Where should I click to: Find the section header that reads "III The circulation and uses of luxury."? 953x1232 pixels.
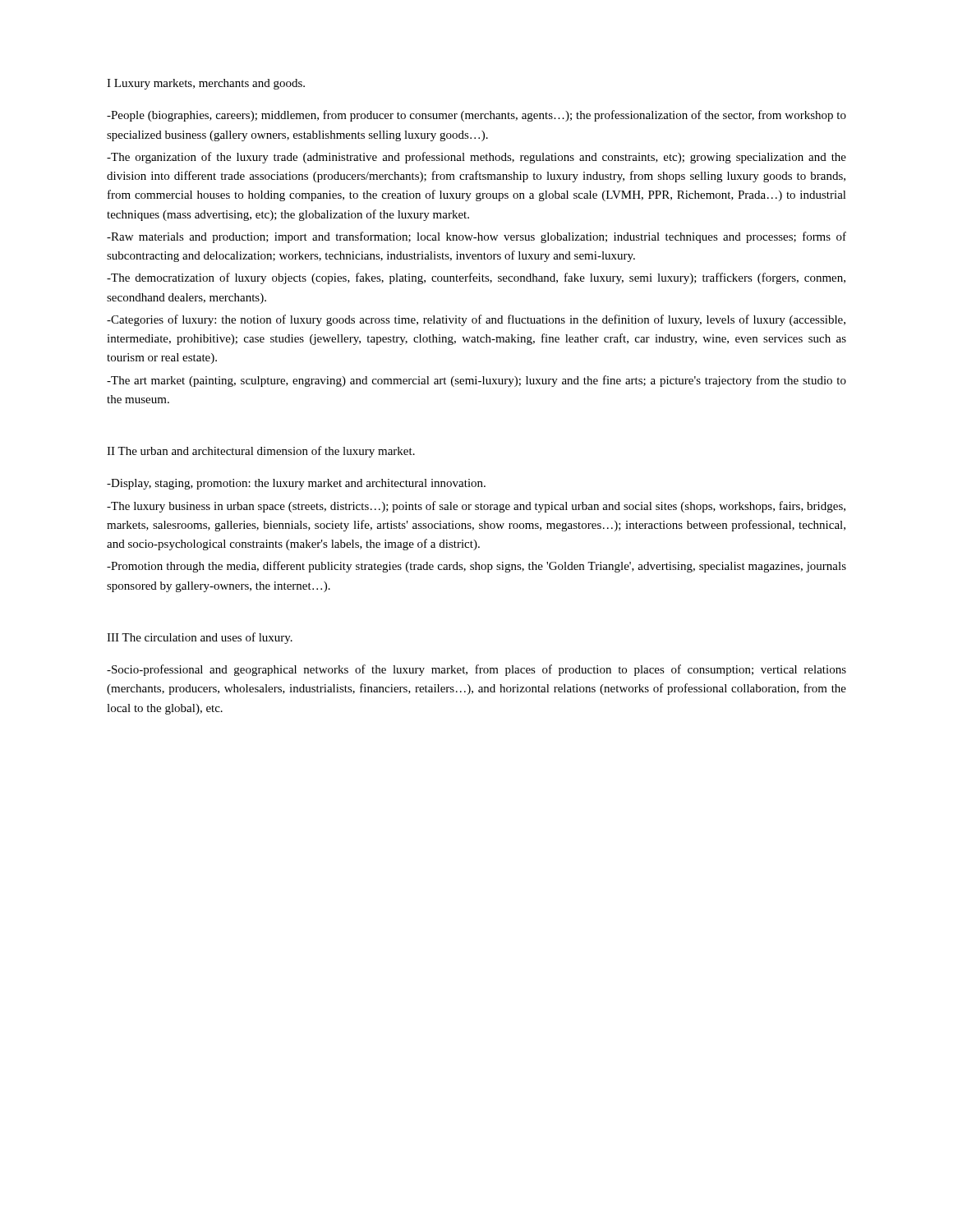[200, 637]
